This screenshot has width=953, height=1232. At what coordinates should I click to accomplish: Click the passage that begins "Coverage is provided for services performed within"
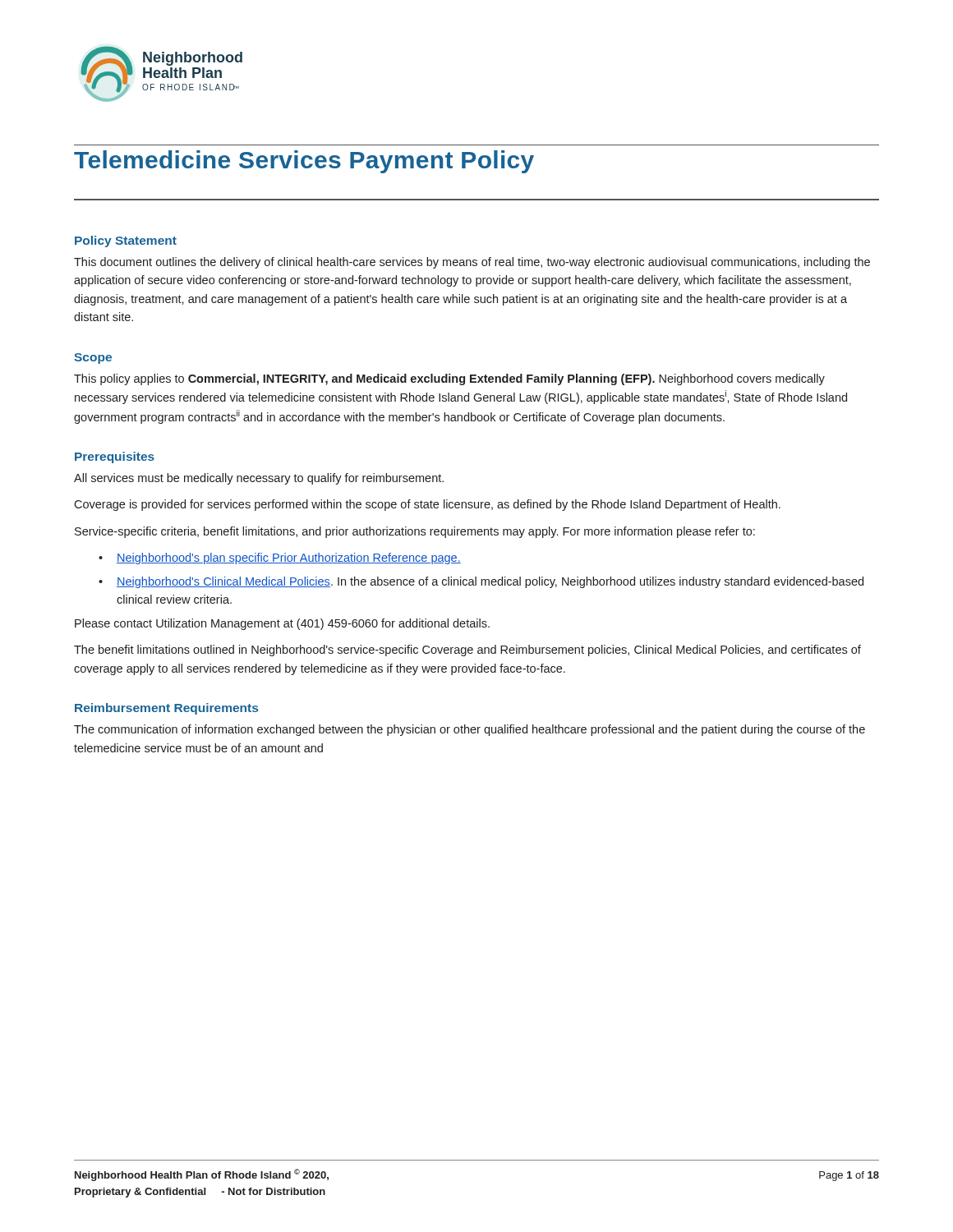[x=476, y=505]
